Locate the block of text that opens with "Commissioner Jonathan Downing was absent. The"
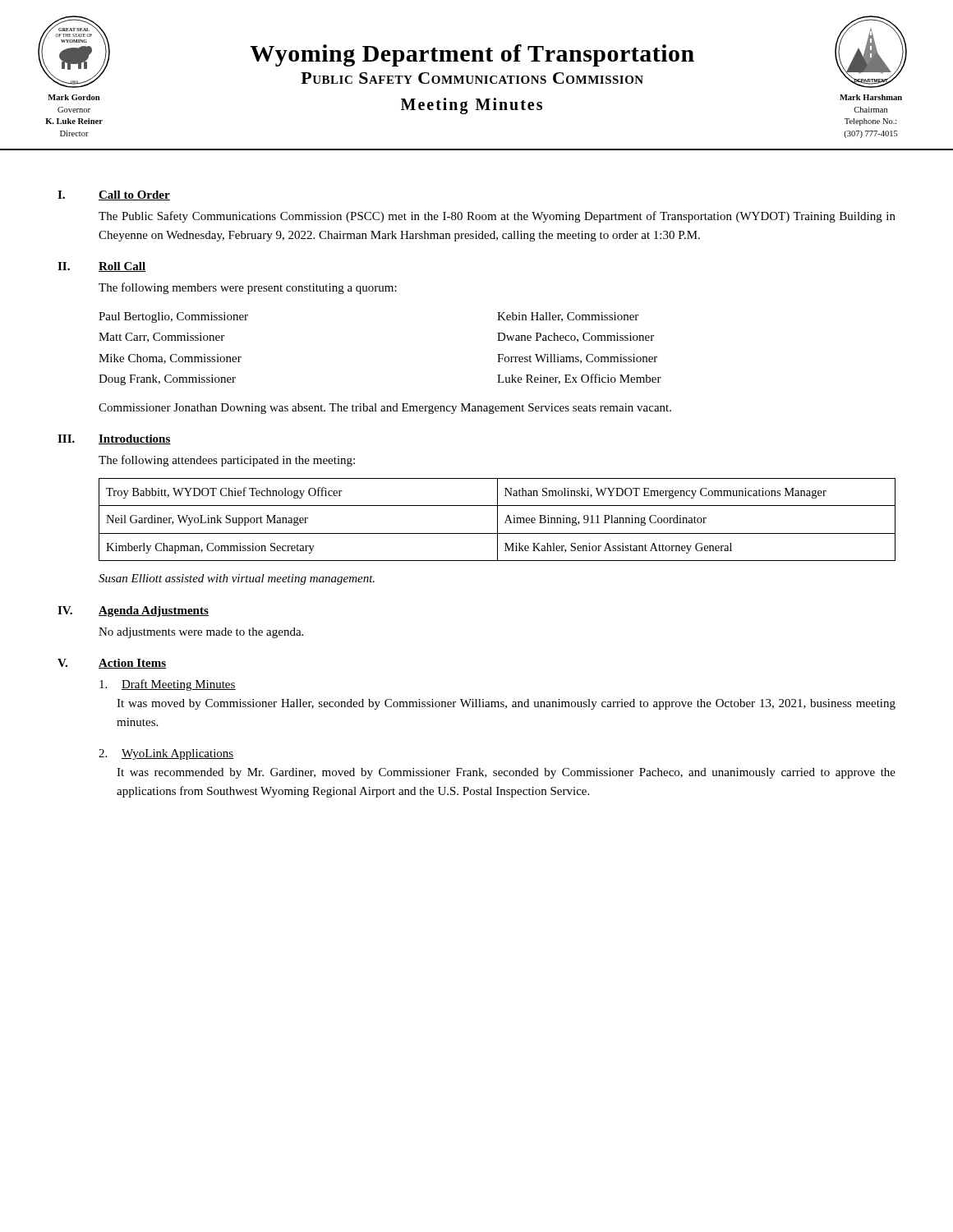This screenshot has height=1232, width=953. click(x=497, y=407)
